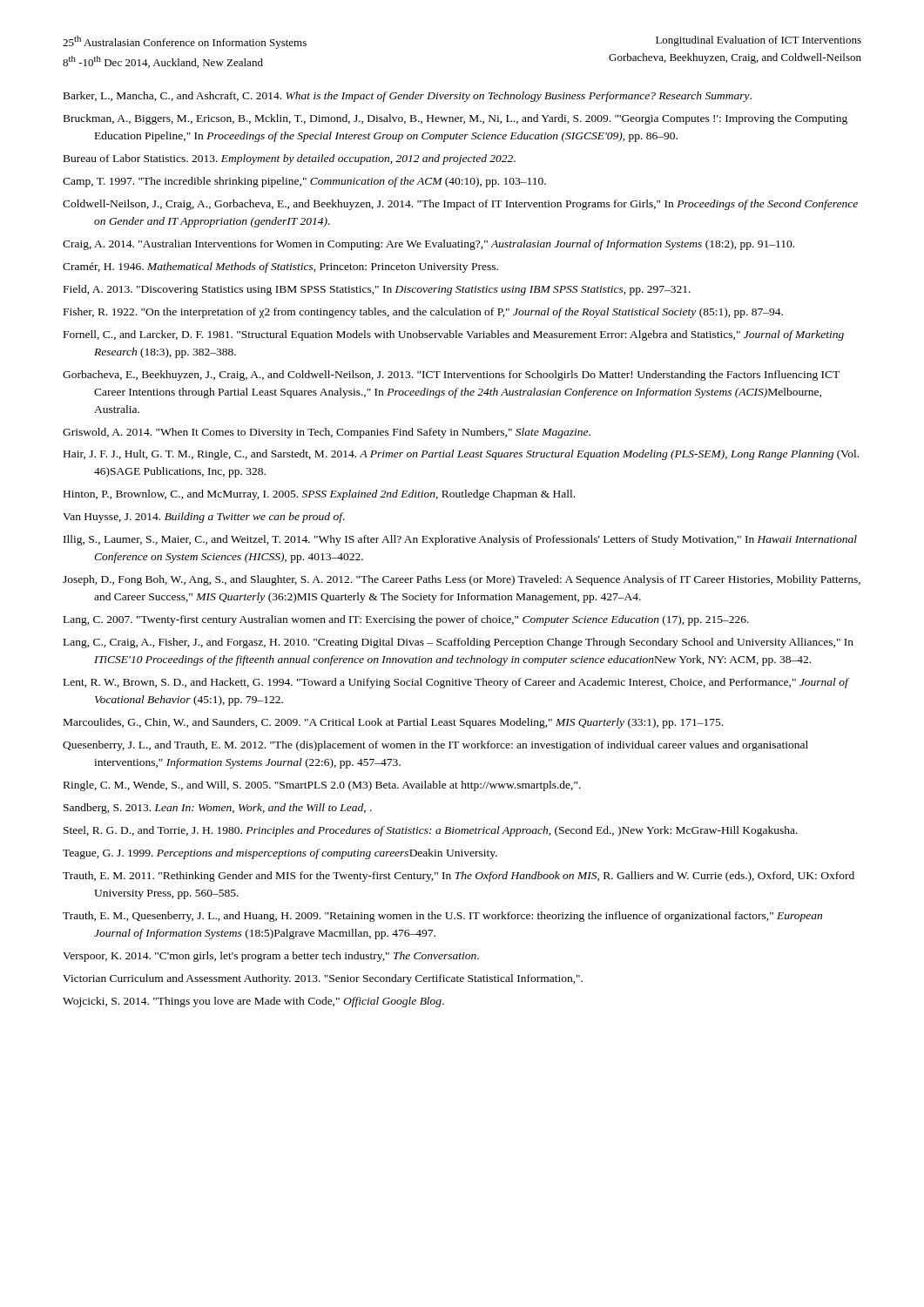Click on the block starting "Fornell, C., and Larcker, D."
The image size is (924, 1307).
pyautogui.click(x=453, y=343)
